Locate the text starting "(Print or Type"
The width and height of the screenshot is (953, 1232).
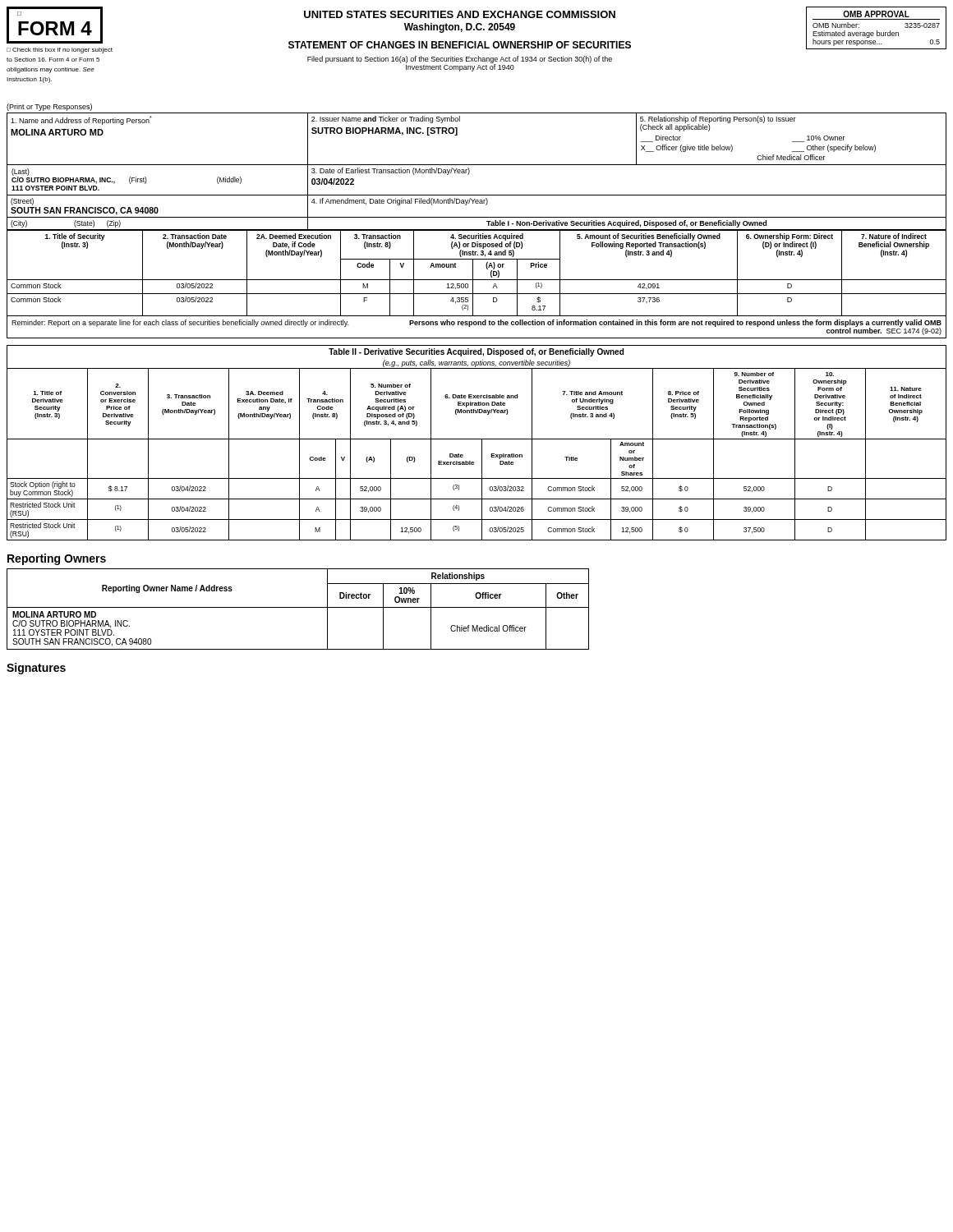pos(49,107)
